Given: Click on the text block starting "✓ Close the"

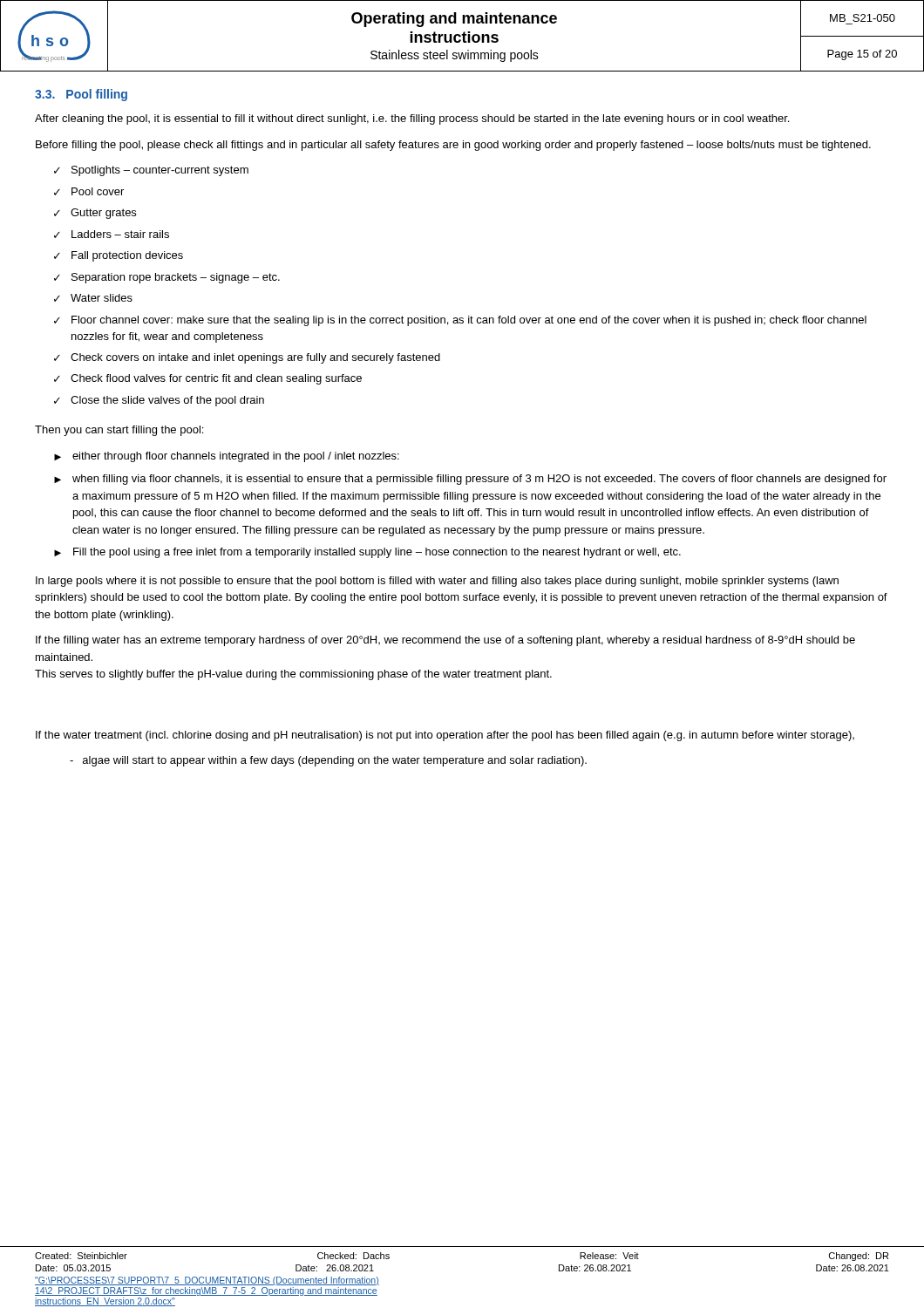Looking at the screenshot, I should tap(158, 400).
